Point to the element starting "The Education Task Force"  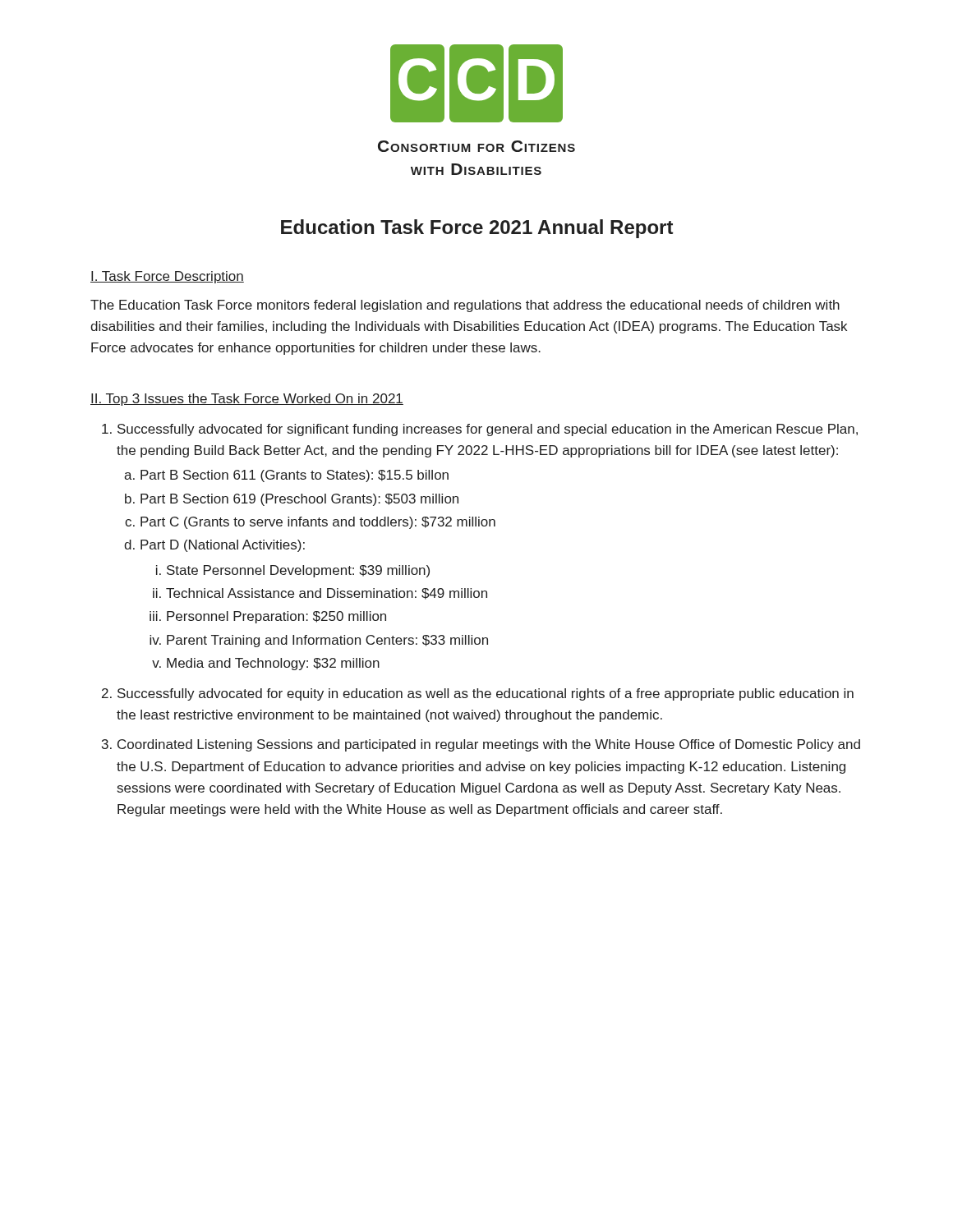point(469,326)
